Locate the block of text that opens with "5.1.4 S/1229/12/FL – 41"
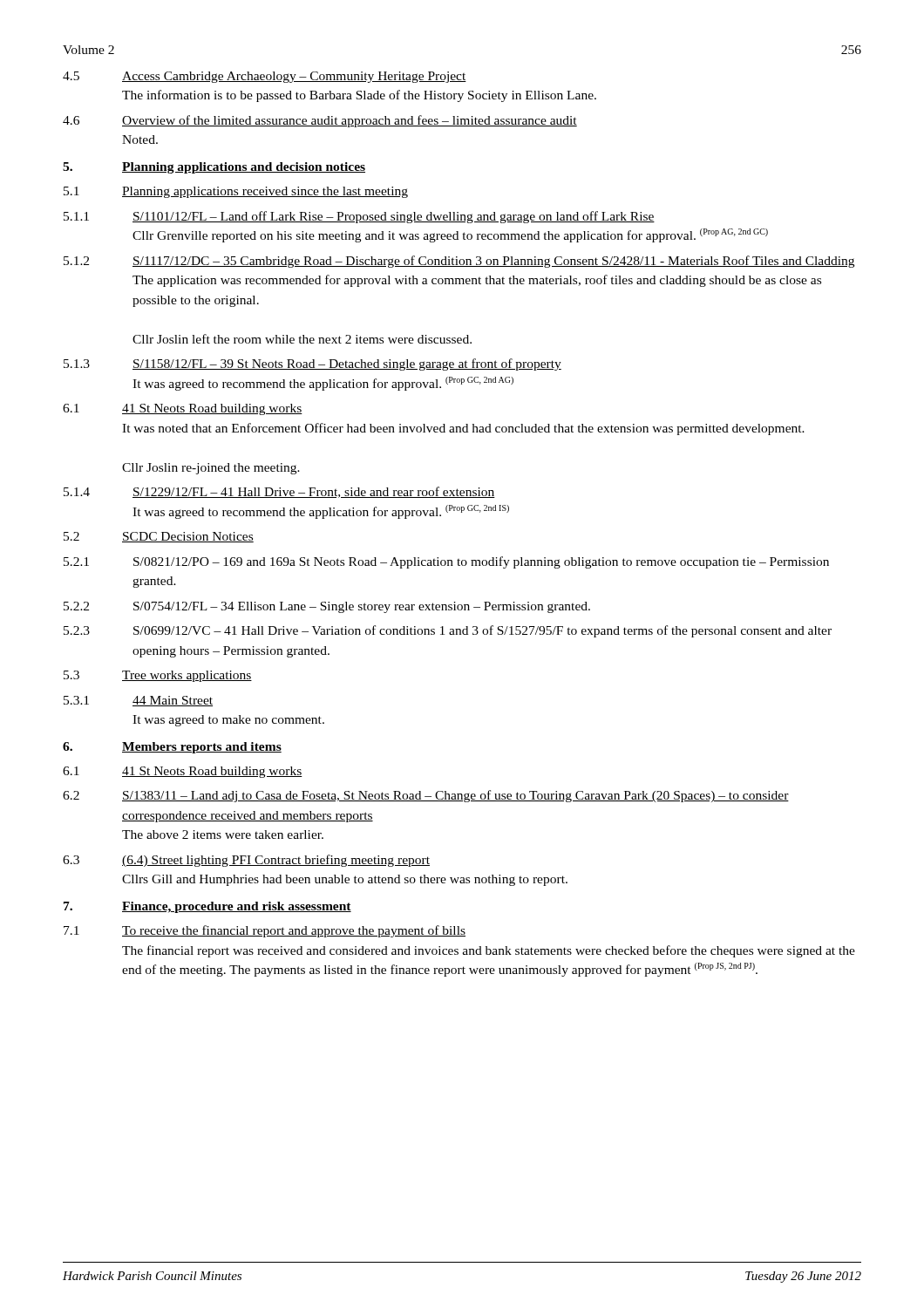Viewport: 924px width, 1308px height. pyautogui.click(x=462, y=502)
